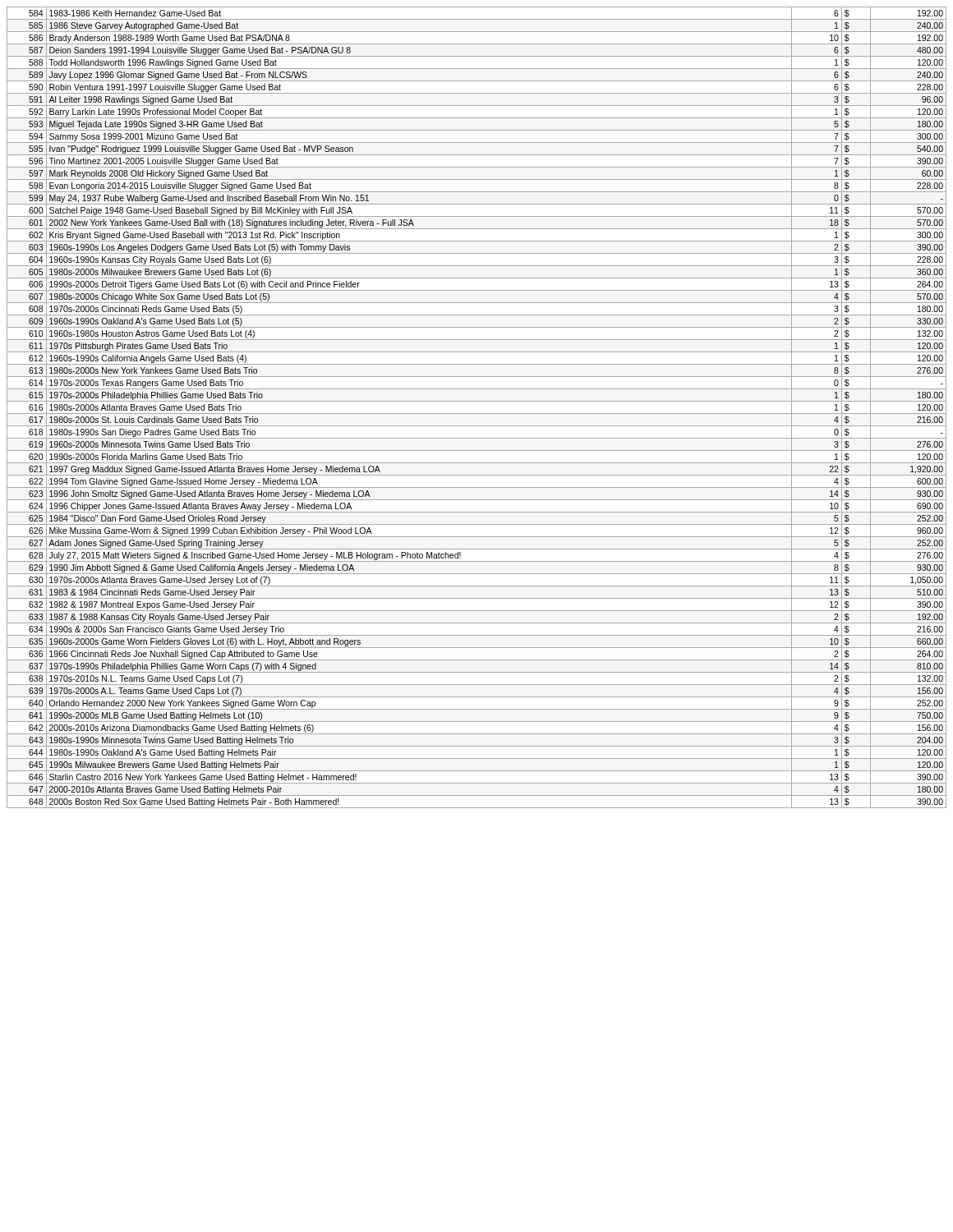Find a table
Screen dimensions: 1232x953
[476, 407]
